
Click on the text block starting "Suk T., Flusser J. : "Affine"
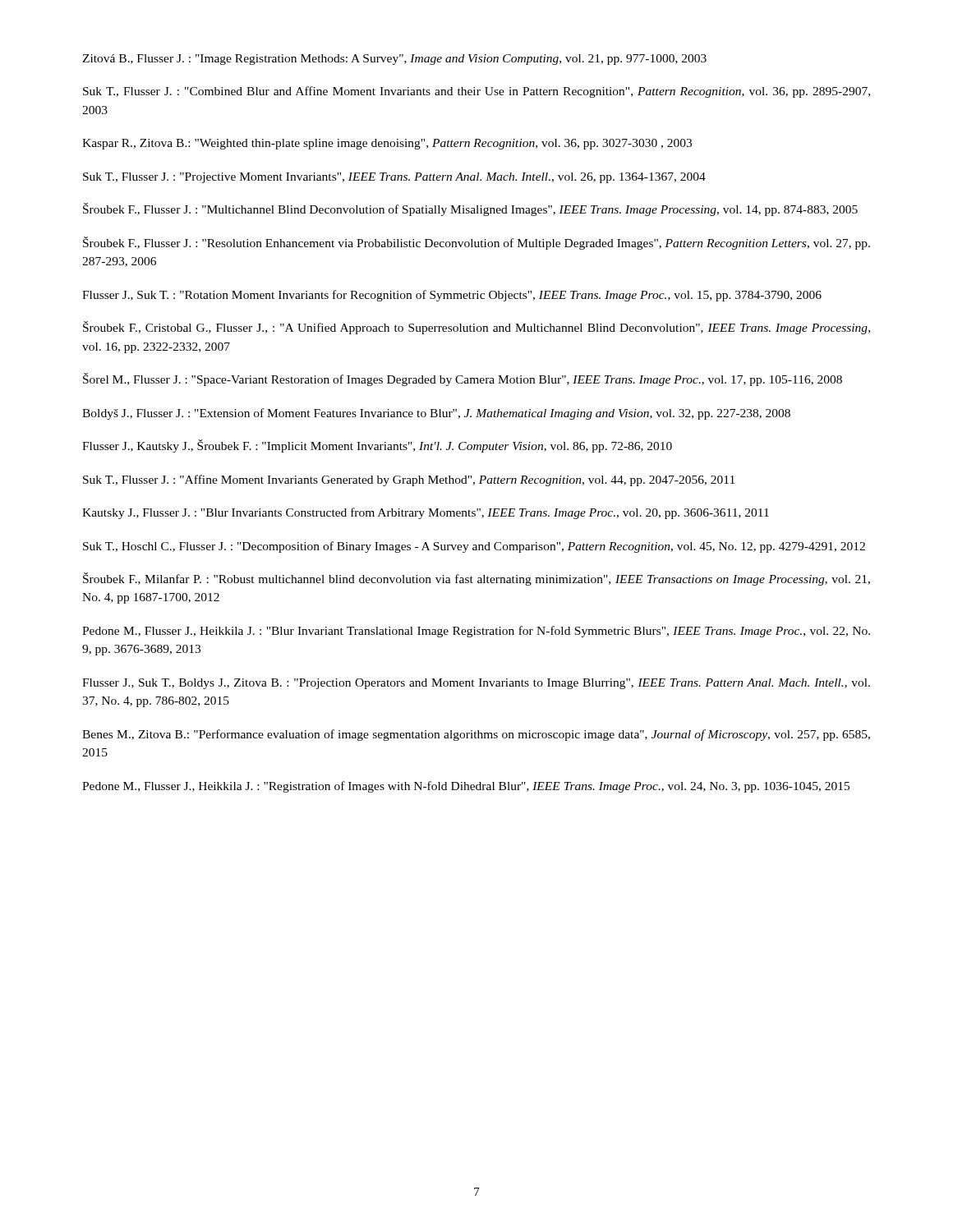point(476,479)
